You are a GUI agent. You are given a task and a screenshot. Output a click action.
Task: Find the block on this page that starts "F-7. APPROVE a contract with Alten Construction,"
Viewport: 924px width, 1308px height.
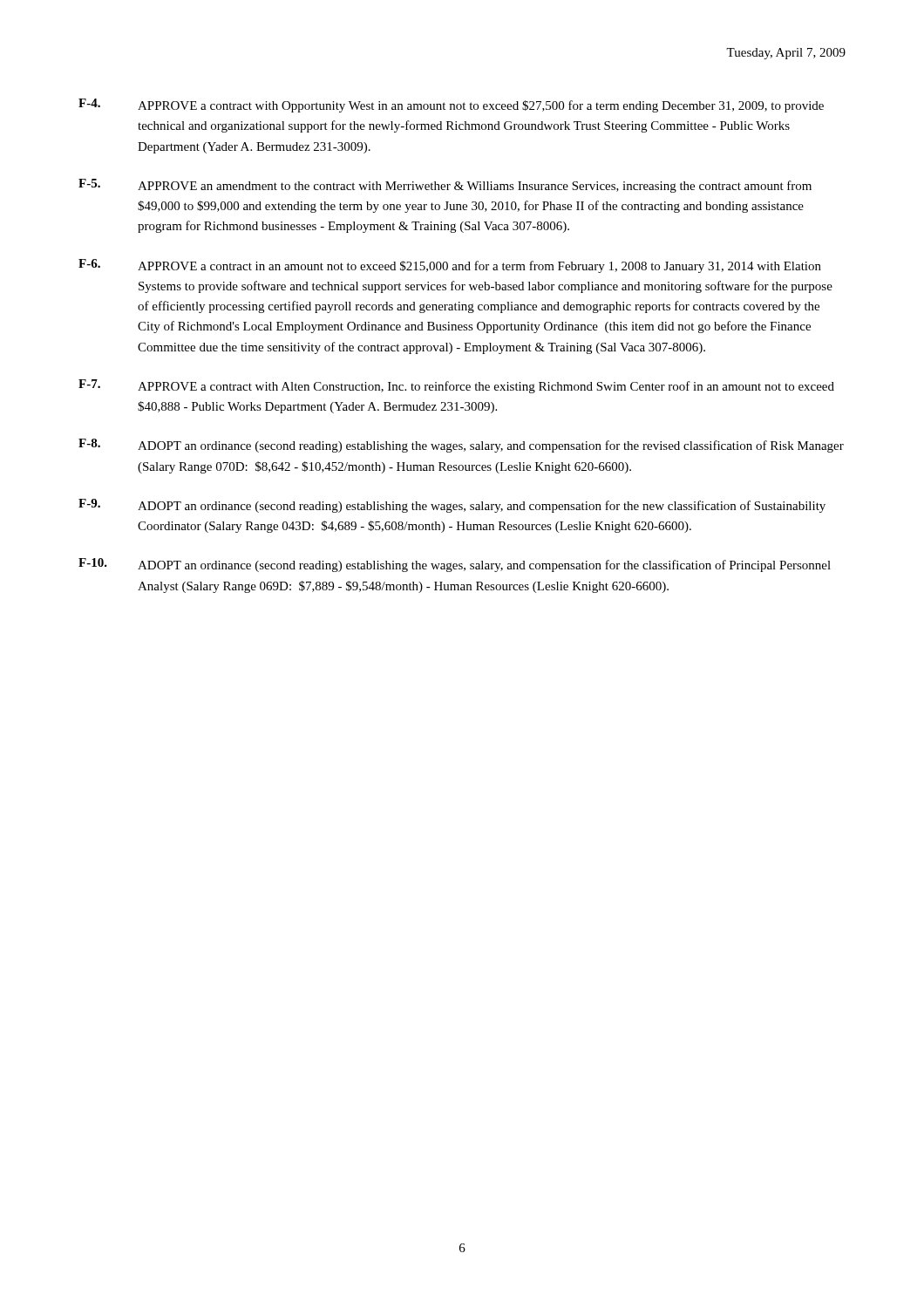(462, 397)
